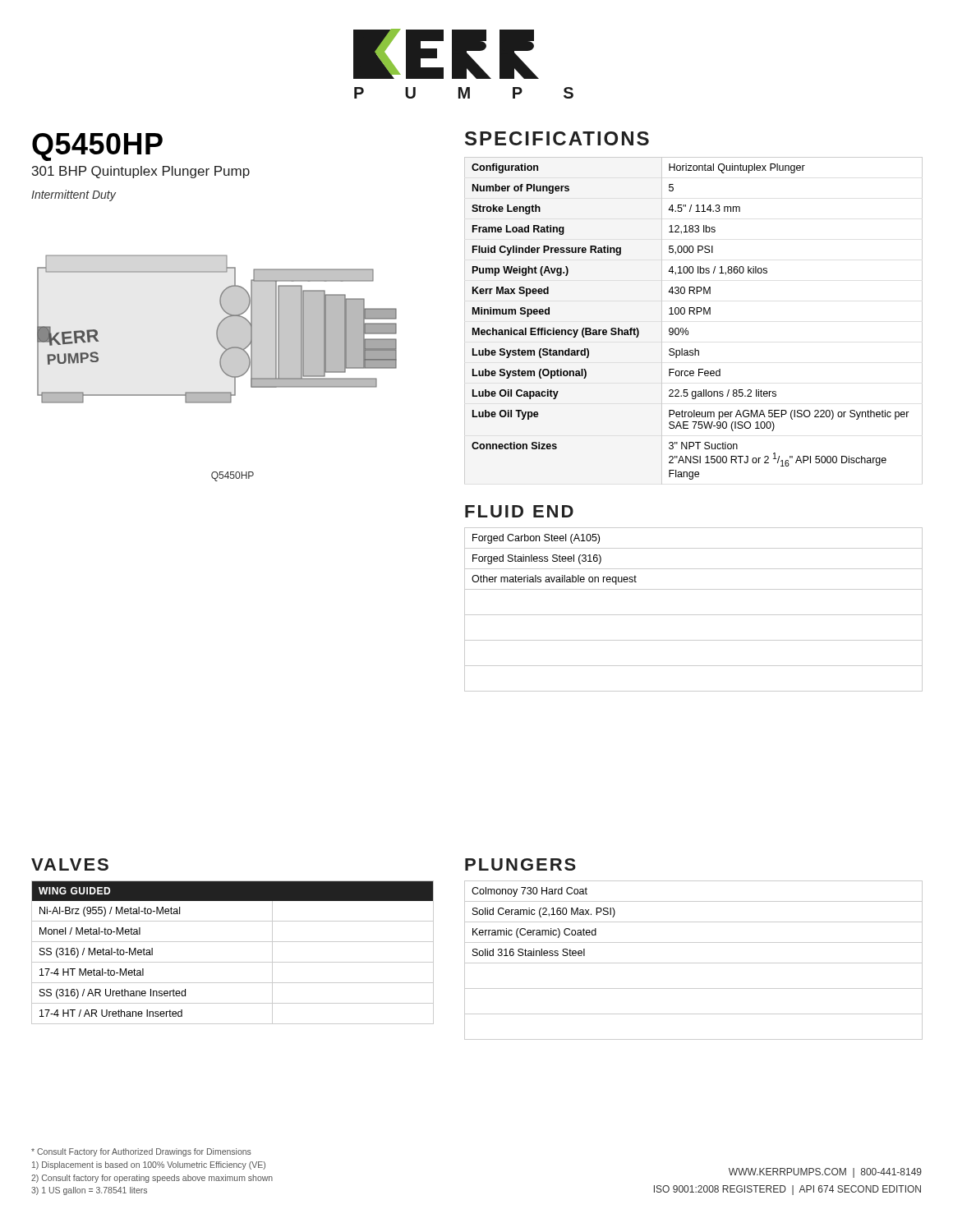Locate the logo
Screen dimensions: 1232x953
tap(476, 58)
